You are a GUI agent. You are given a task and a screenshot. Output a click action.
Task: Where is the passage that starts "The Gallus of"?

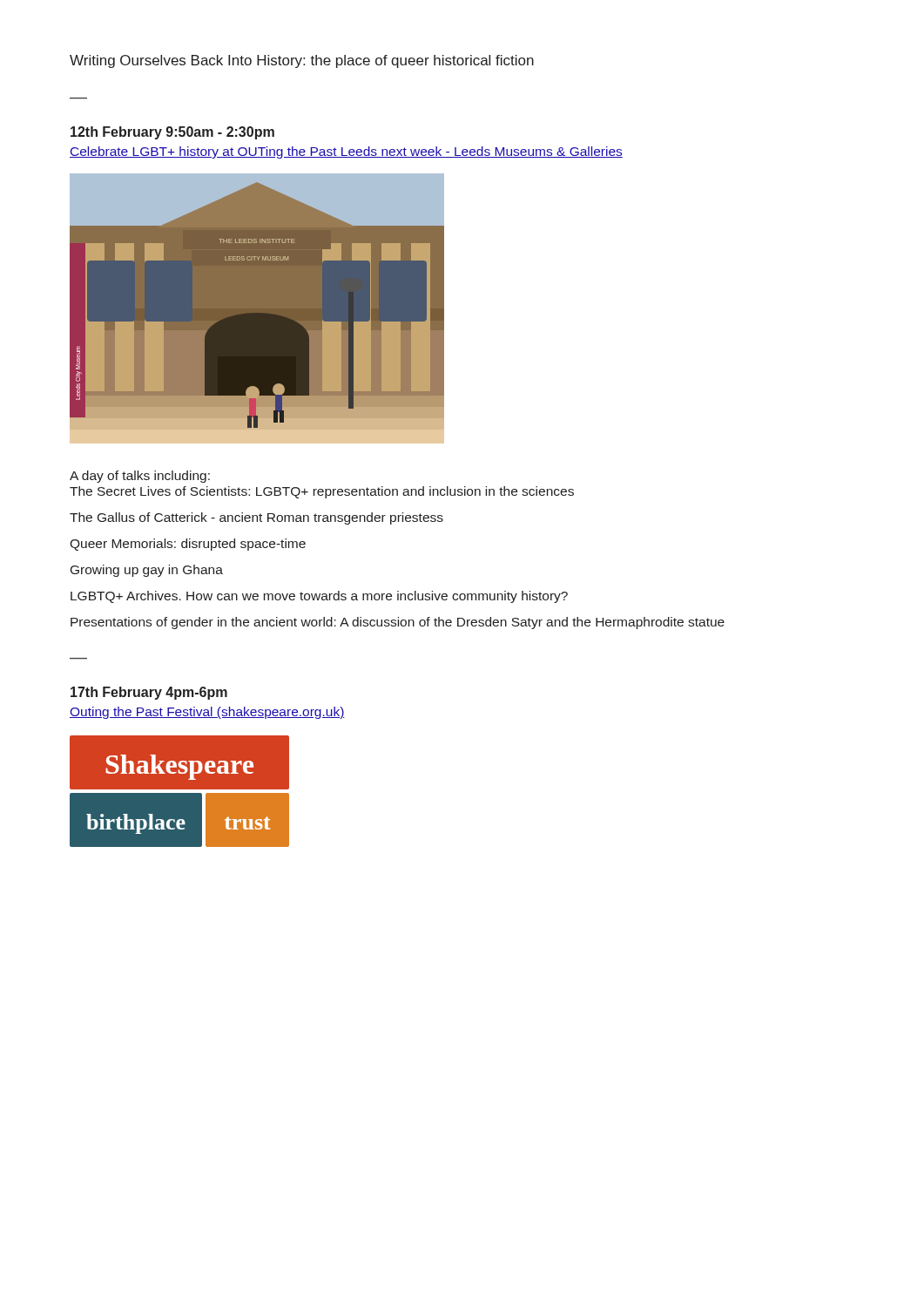(x=257, y=517)
